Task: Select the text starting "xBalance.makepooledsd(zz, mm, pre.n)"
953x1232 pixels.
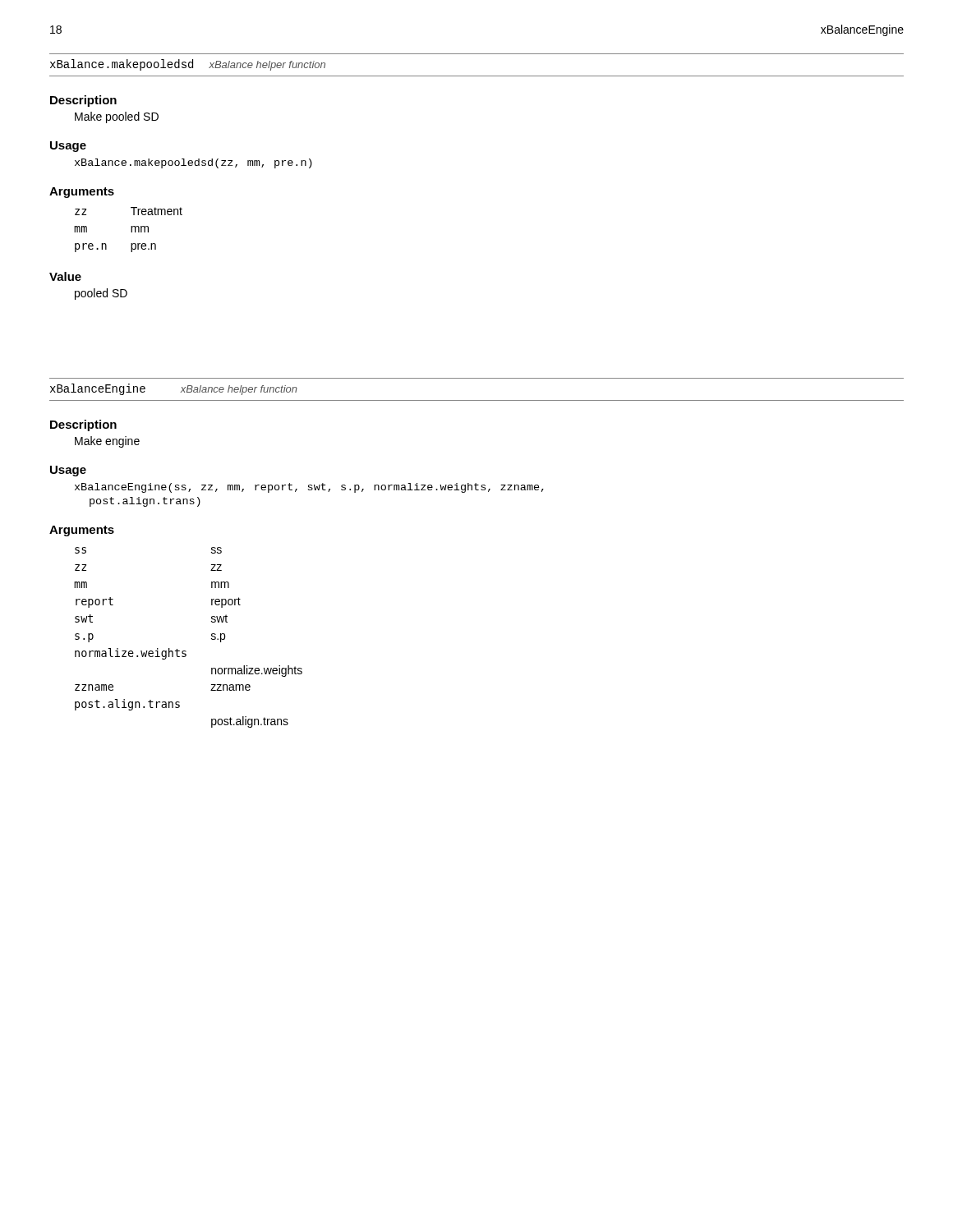Action: tap(194, 163)
